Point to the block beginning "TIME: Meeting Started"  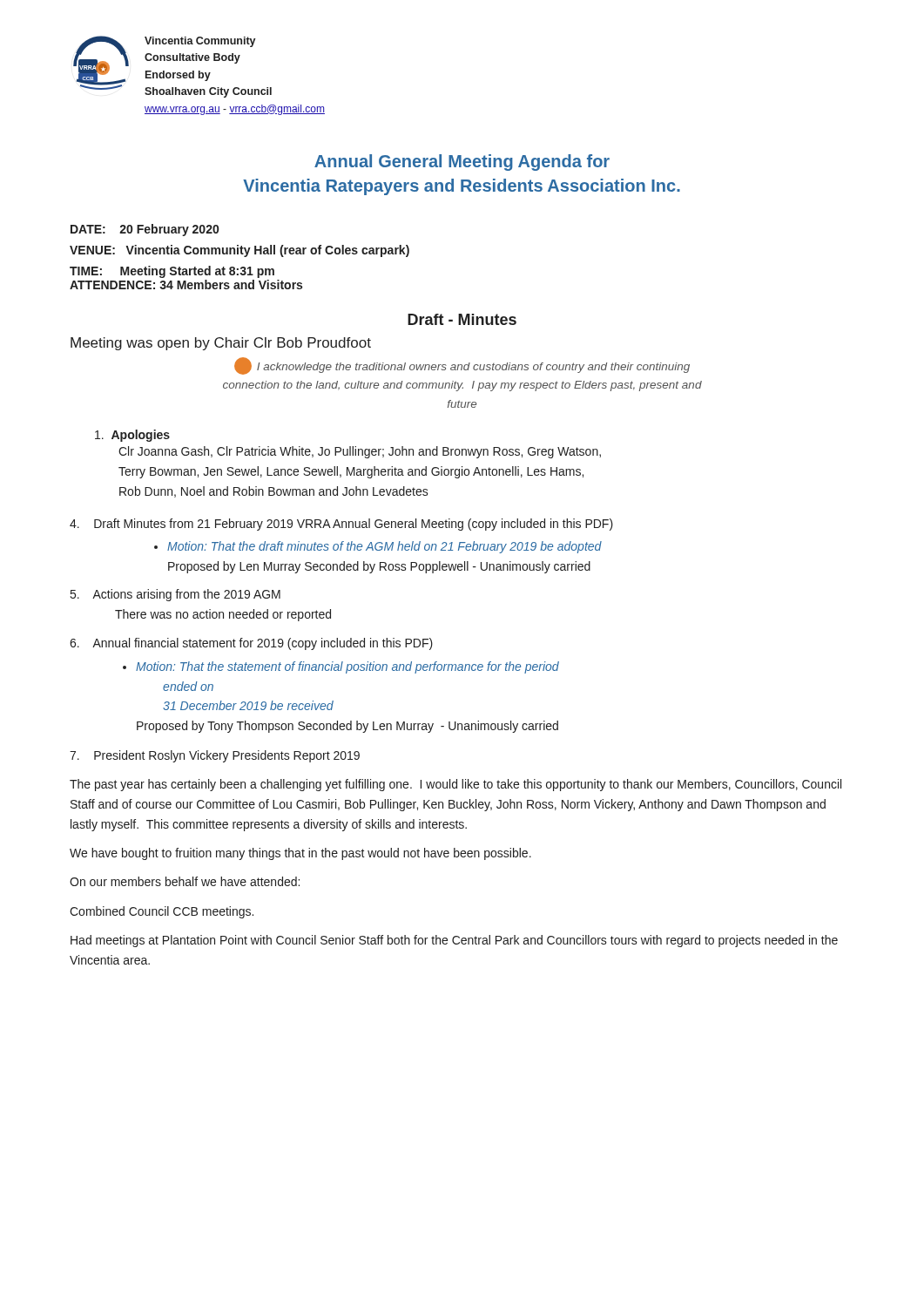coord(186,278)
